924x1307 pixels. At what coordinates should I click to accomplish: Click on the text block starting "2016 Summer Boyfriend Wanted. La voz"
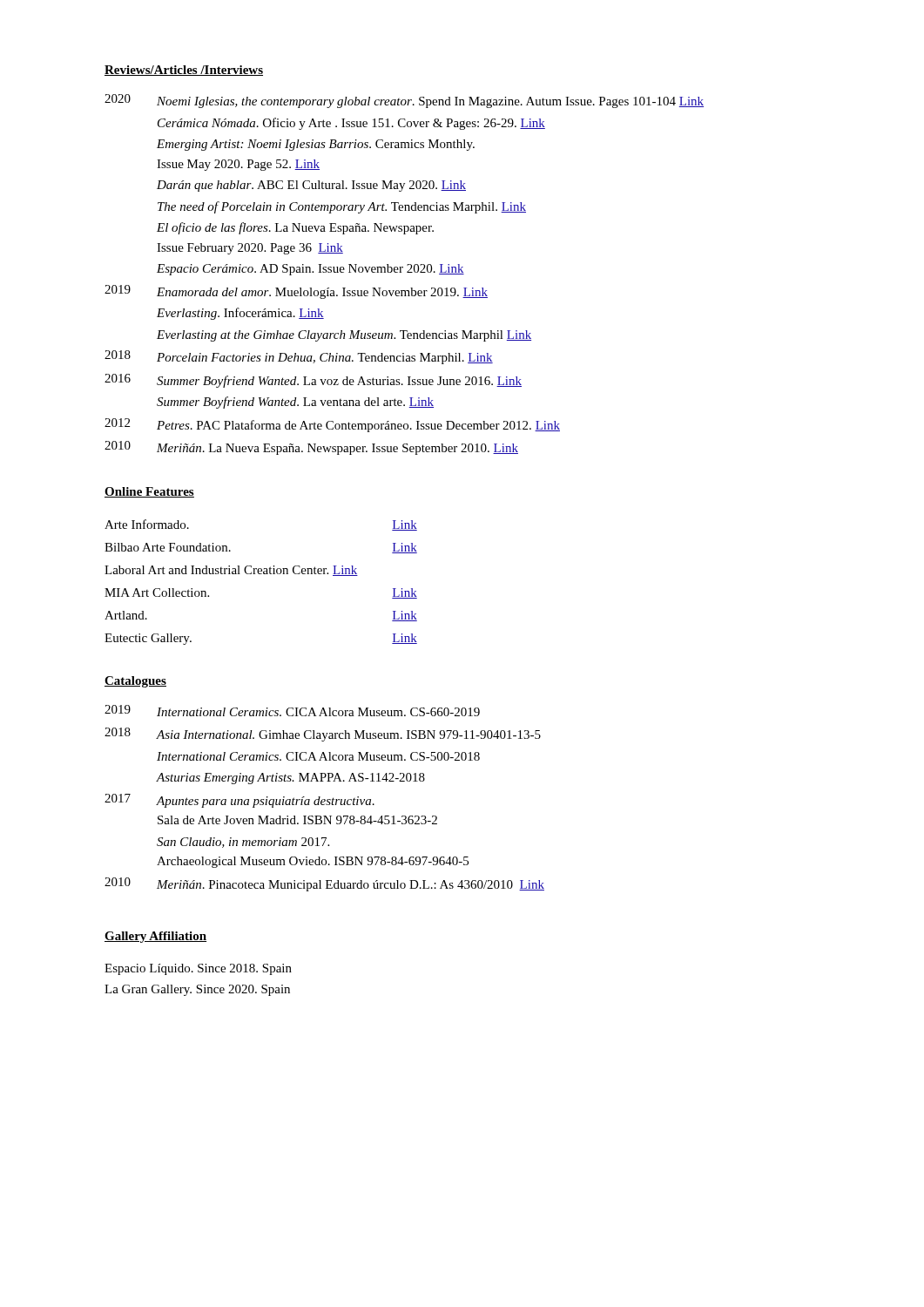[x=471, y=392]
